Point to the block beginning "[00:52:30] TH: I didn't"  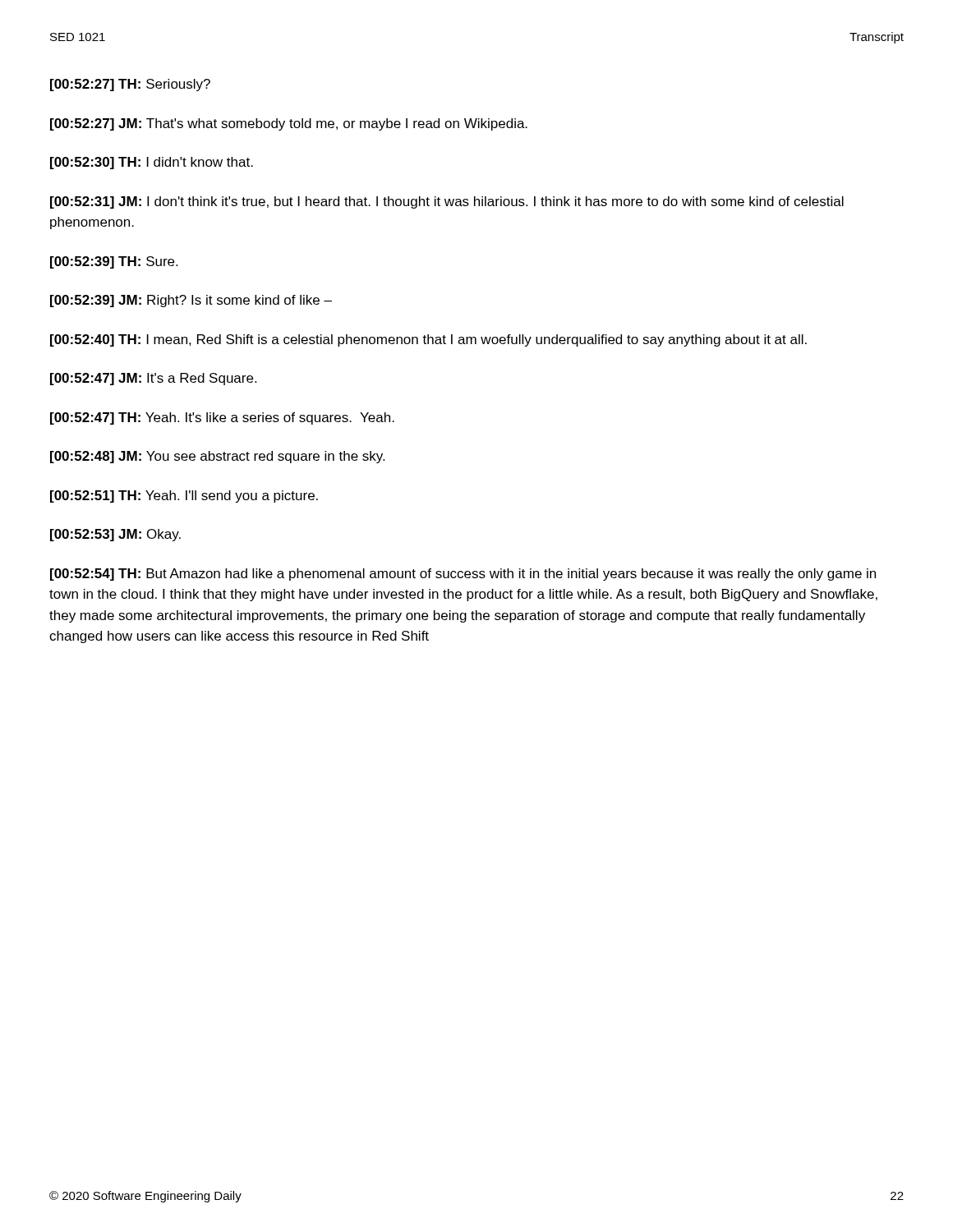coord(152,162)
